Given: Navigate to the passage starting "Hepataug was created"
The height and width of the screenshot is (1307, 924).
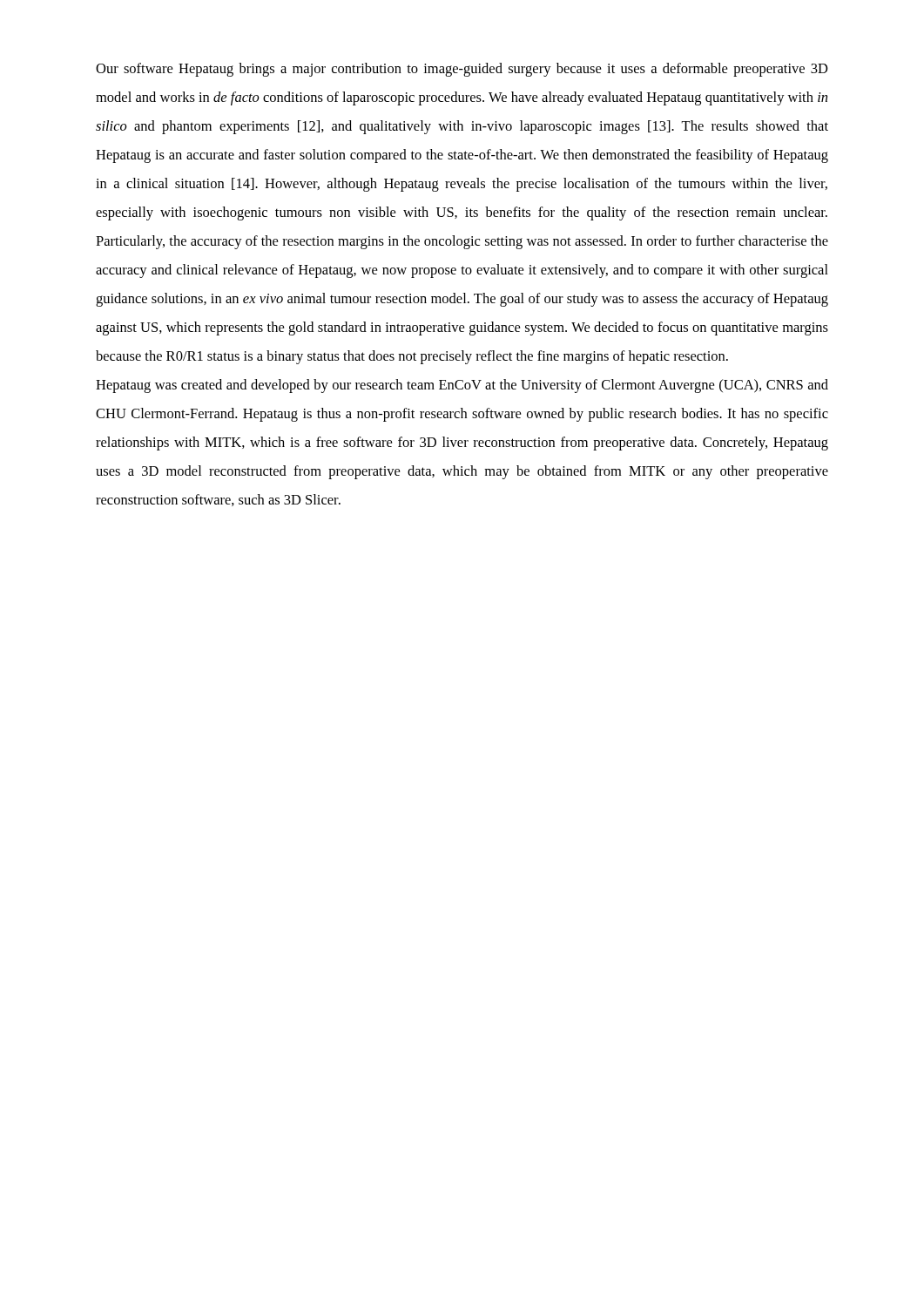Looking at the screenshot, I should point(462,442).
